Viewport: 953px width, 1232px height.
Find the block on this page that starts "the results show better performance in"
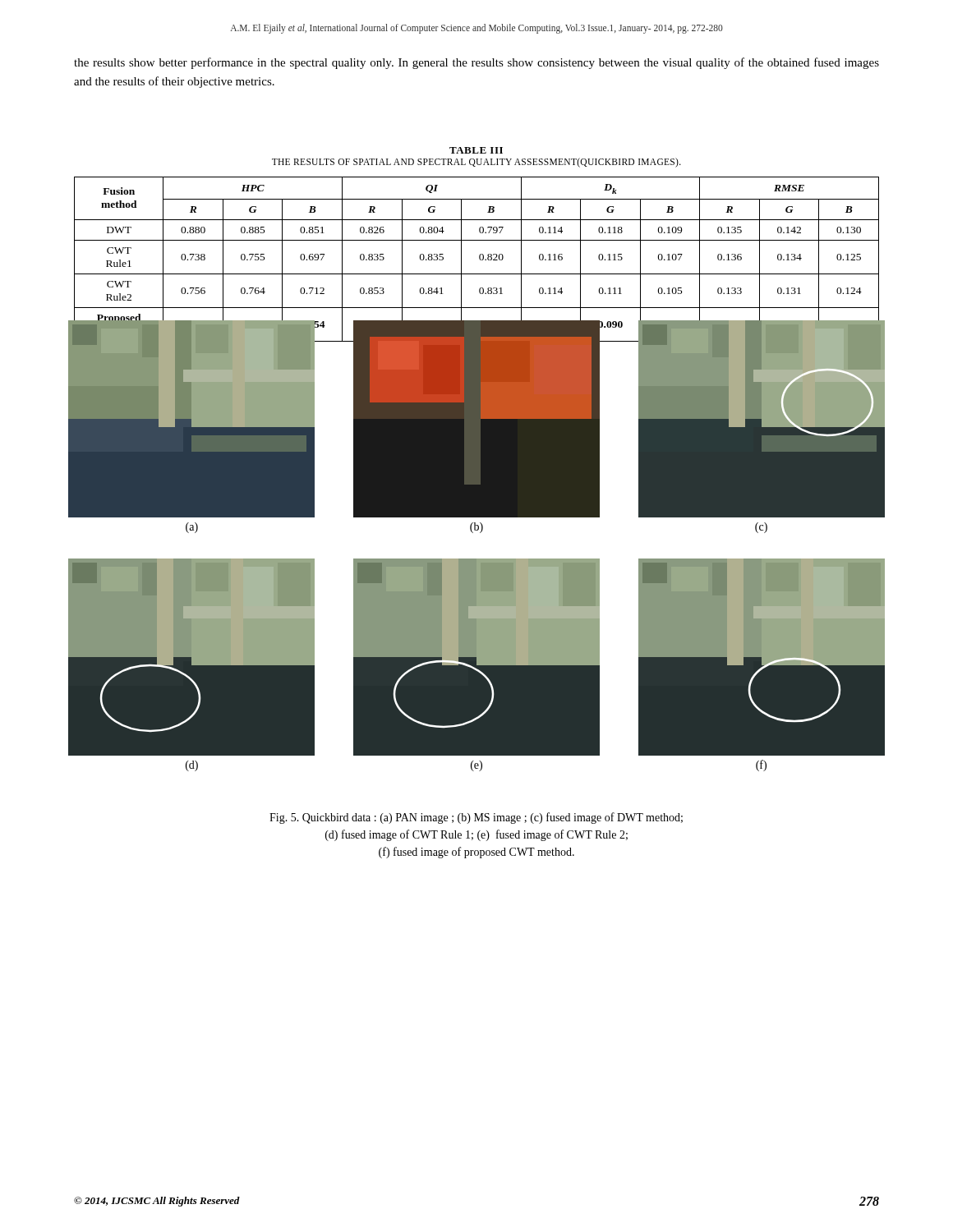(x=476, y=72)
